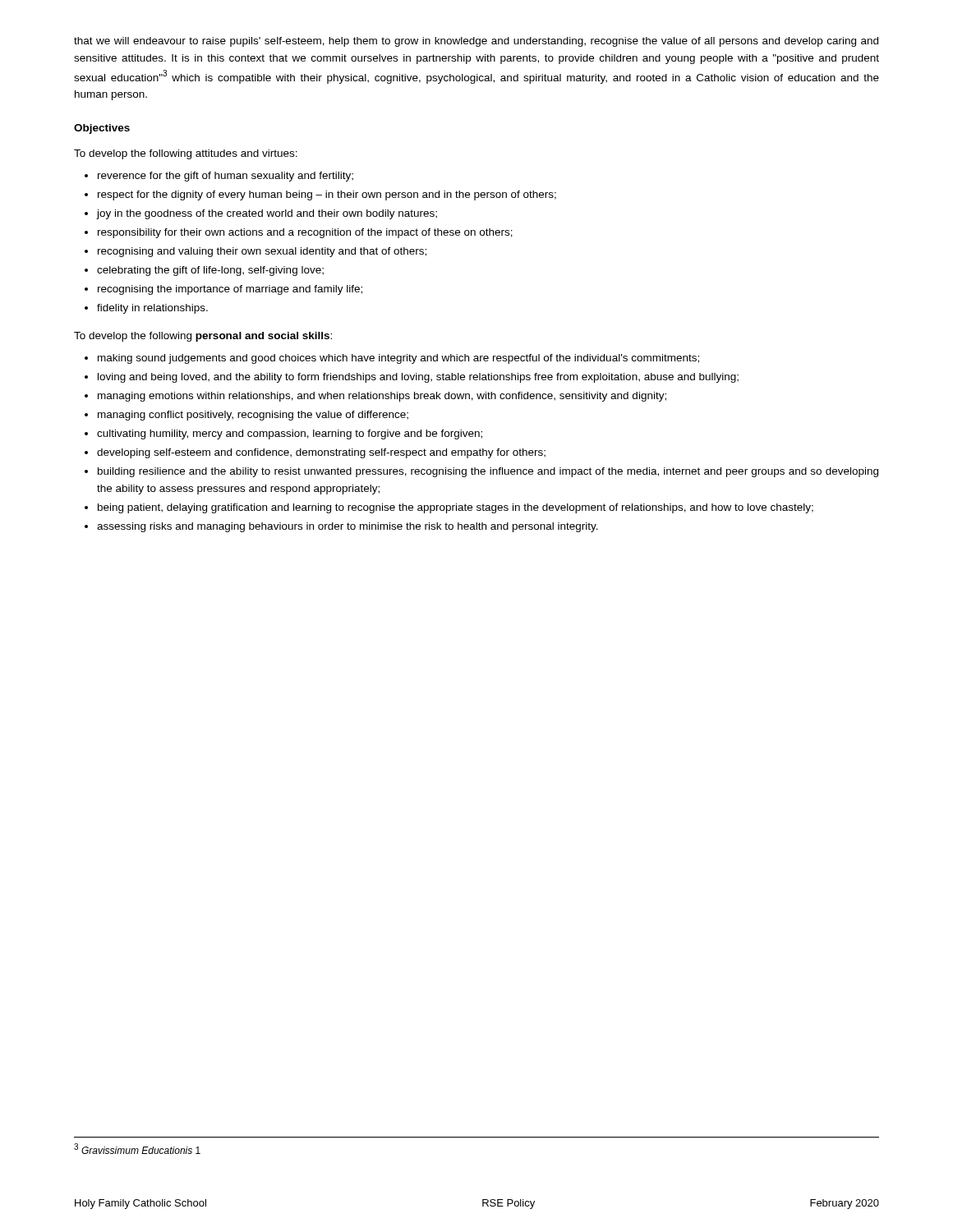Locate the region starting "making sound judgements and good choices"

coord(399,358)
